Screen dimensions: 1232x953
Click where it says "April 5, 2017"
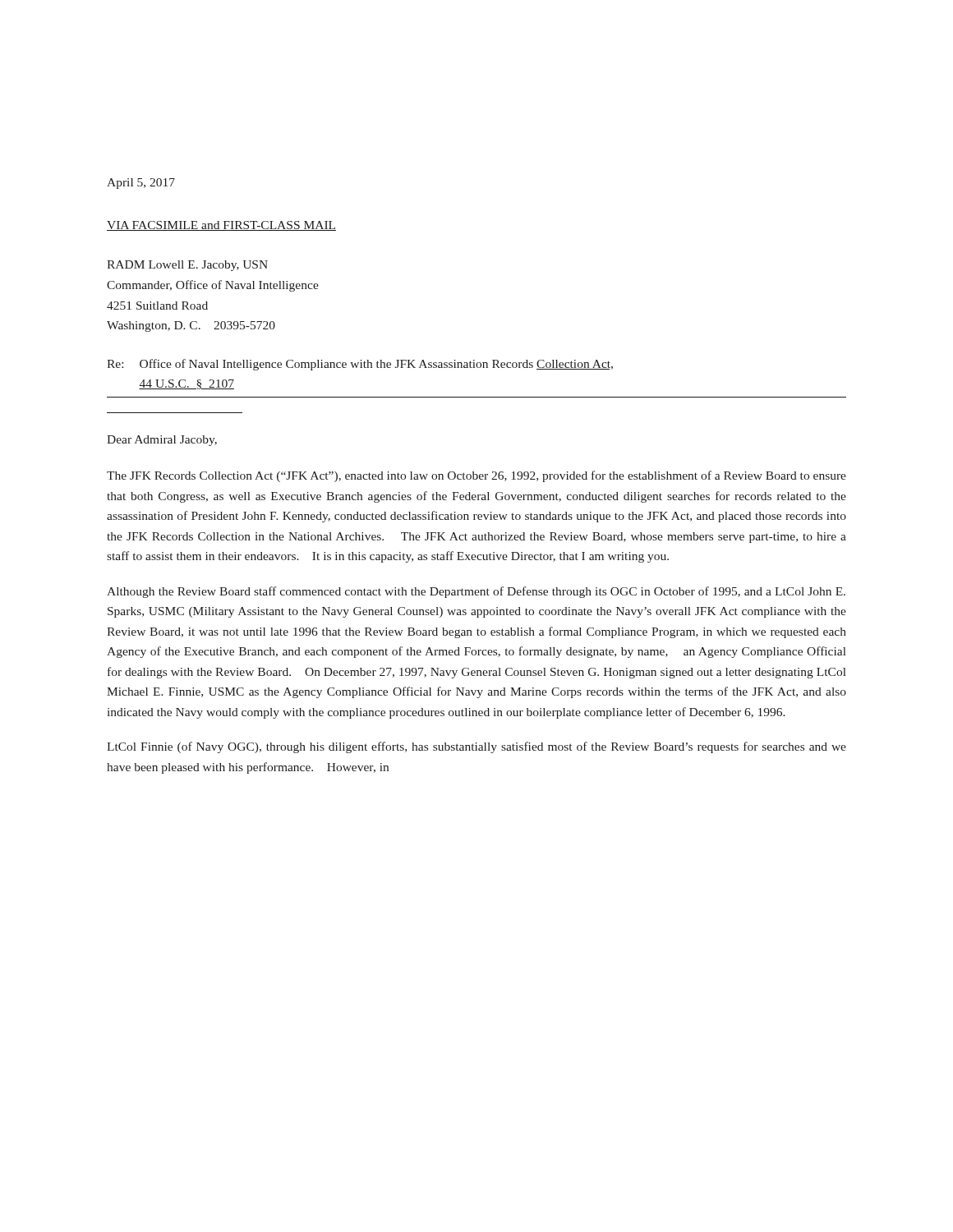coord(141,182)
